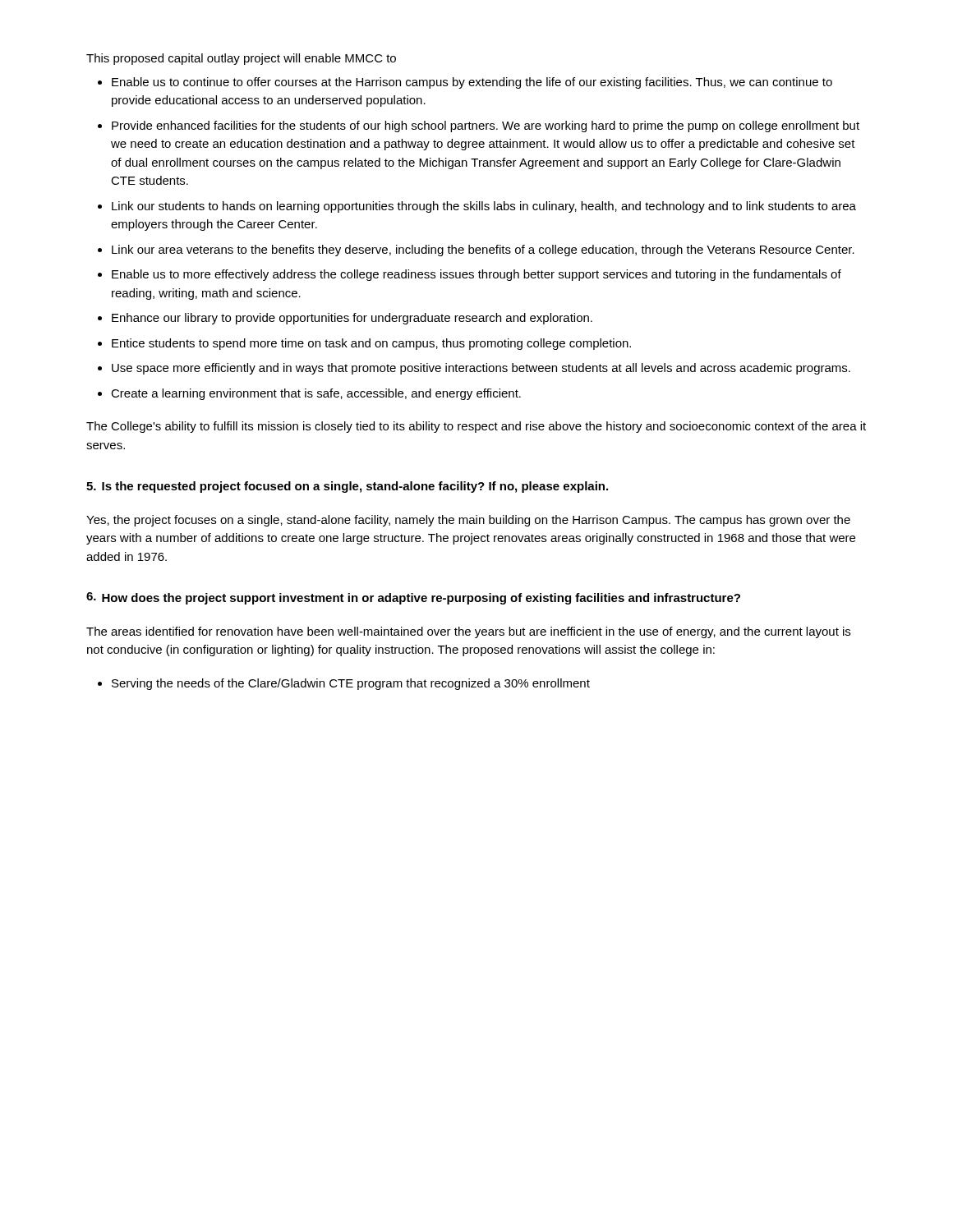The image size is (953, 1232).
Task: Point to the block starting "Serving the needs of the Clare/Gladwin CTE program"
Action: [350, 683]
